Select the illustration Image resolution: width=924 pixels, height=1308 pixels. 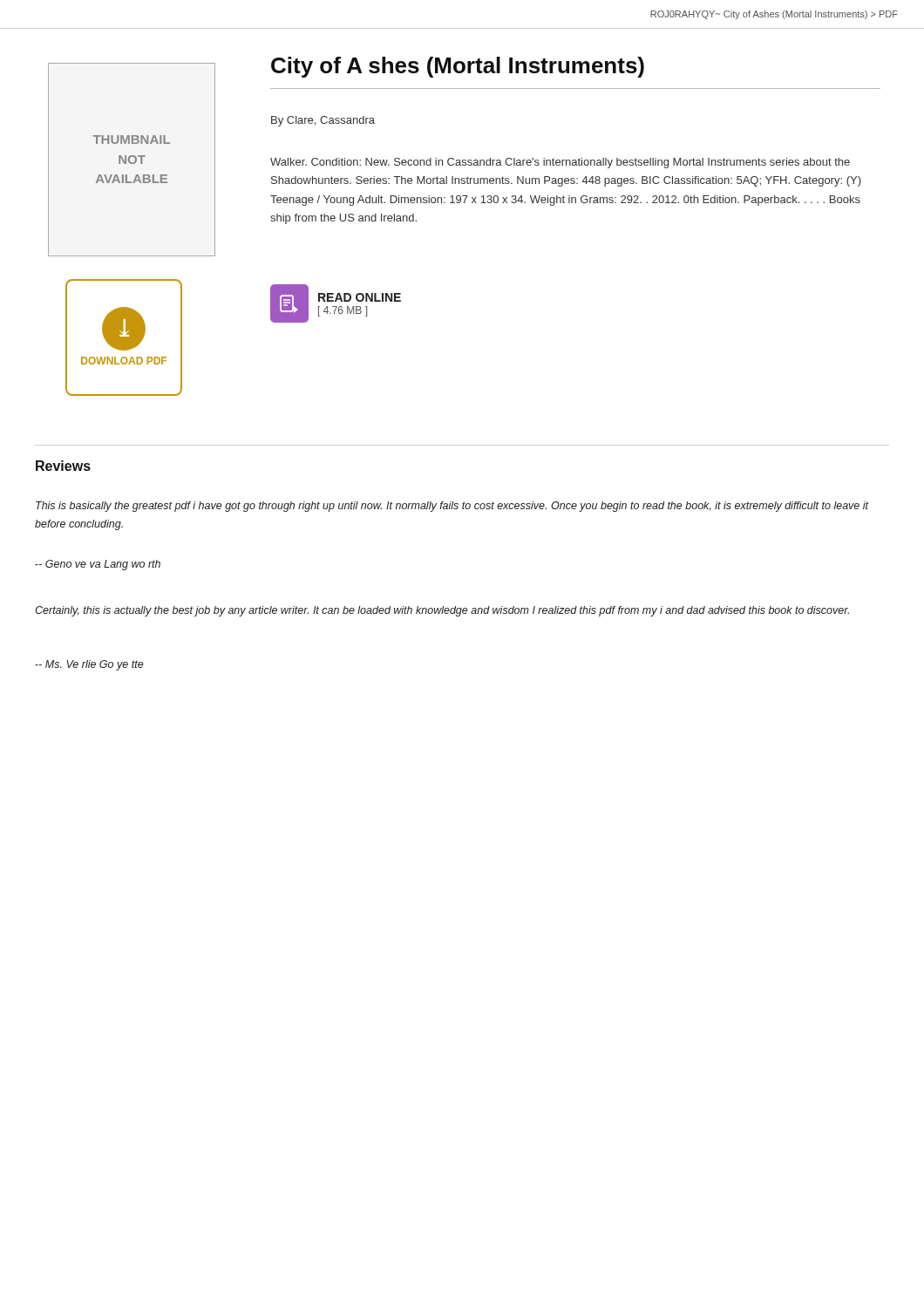coord(132,160)
